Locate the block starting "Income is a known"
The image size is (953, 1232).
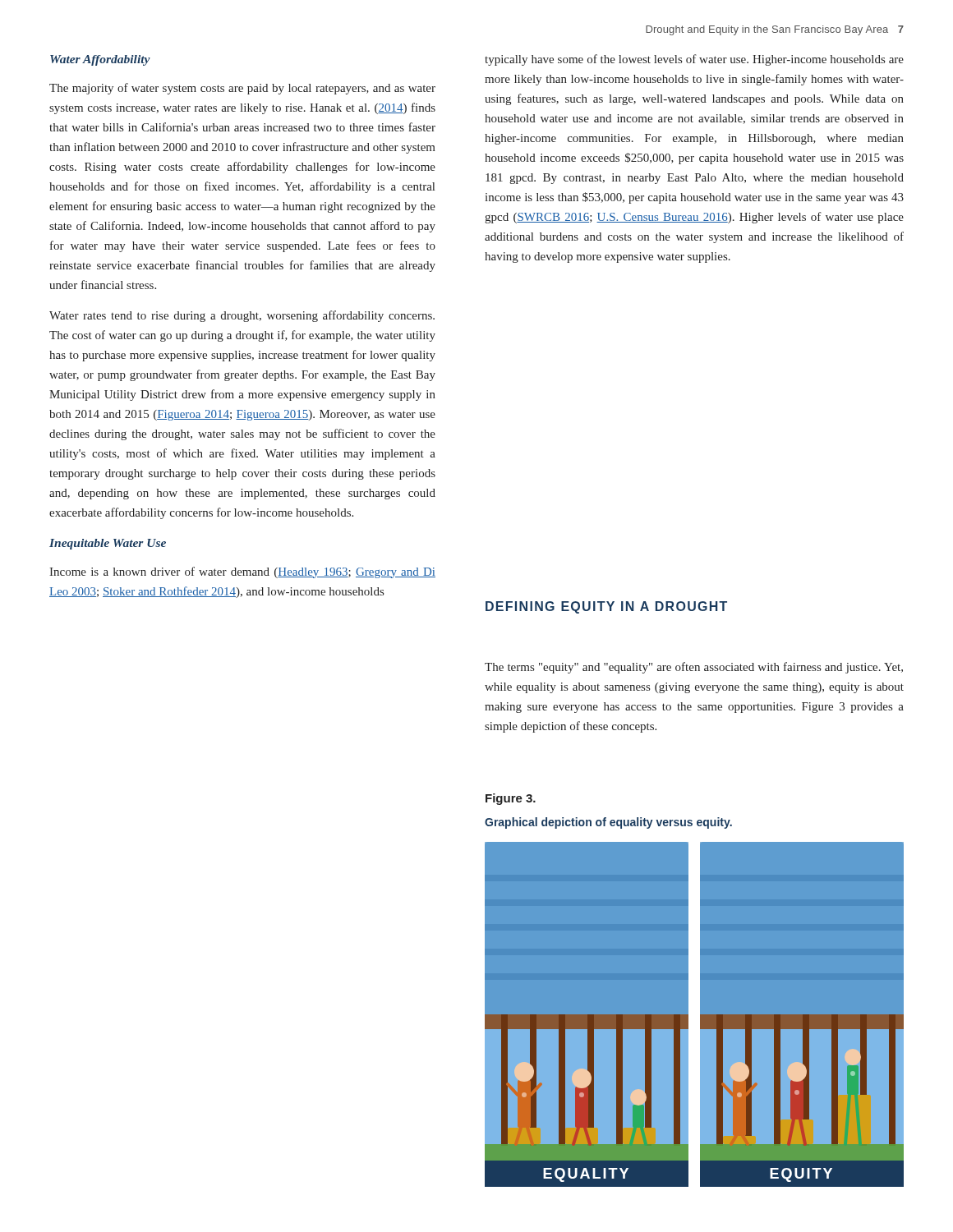coord(242,581)
